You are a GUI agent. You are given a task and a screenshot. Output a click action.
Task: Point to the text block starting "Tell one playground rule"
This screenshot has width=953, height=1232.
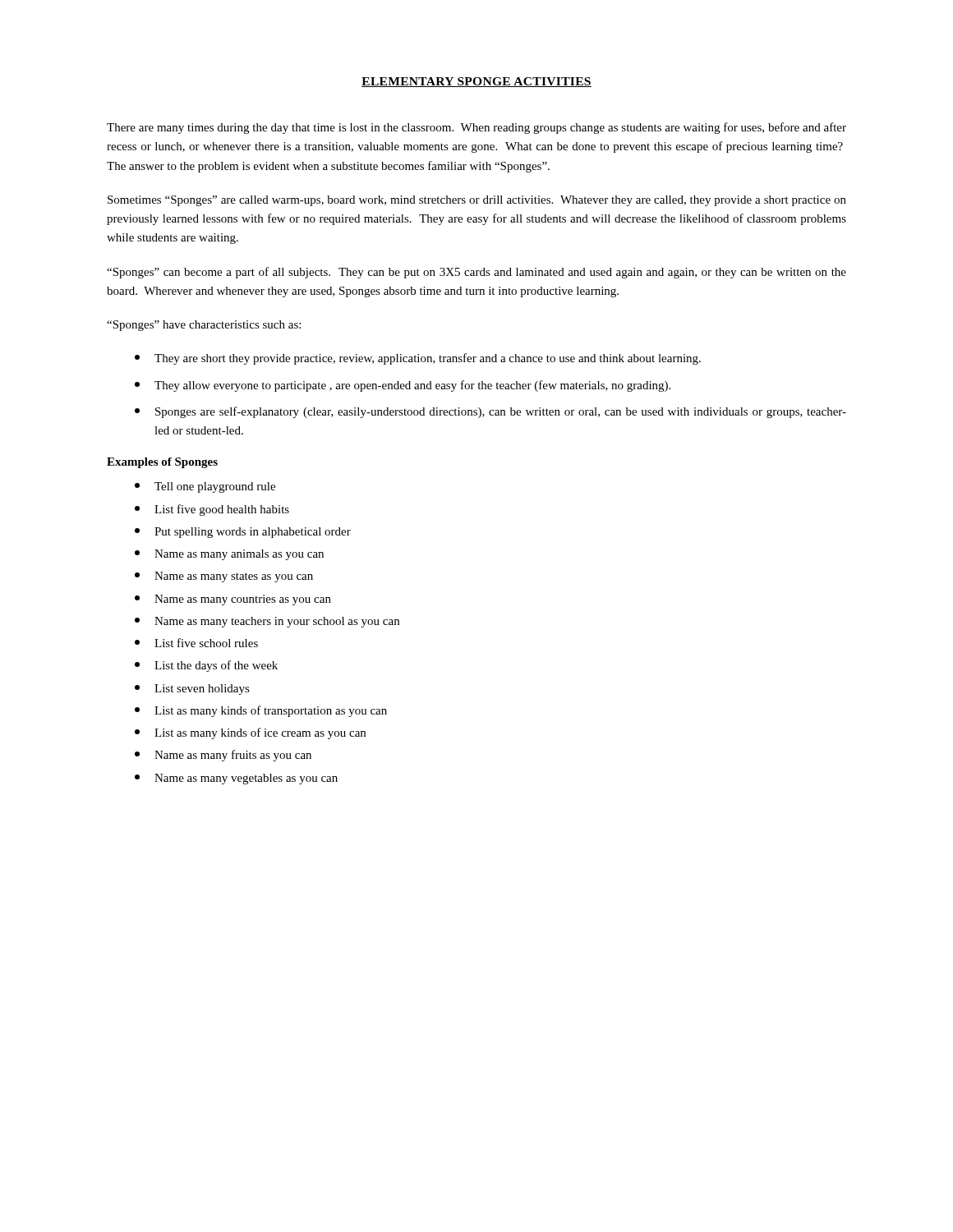pyautogui.click(x=205, y=487)
